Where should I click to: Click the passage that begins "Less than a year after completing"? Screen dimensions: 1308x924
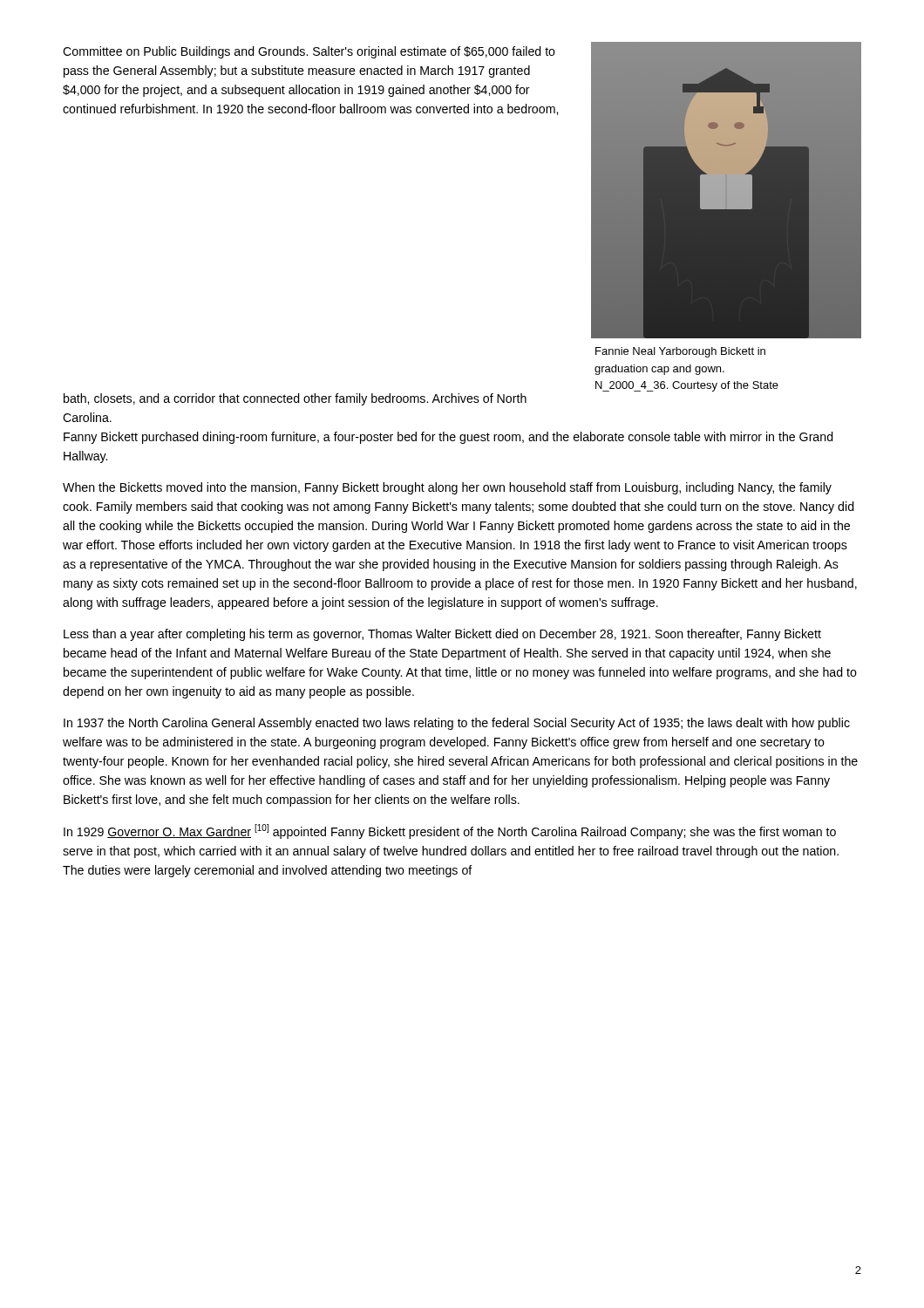coord(460,663)
